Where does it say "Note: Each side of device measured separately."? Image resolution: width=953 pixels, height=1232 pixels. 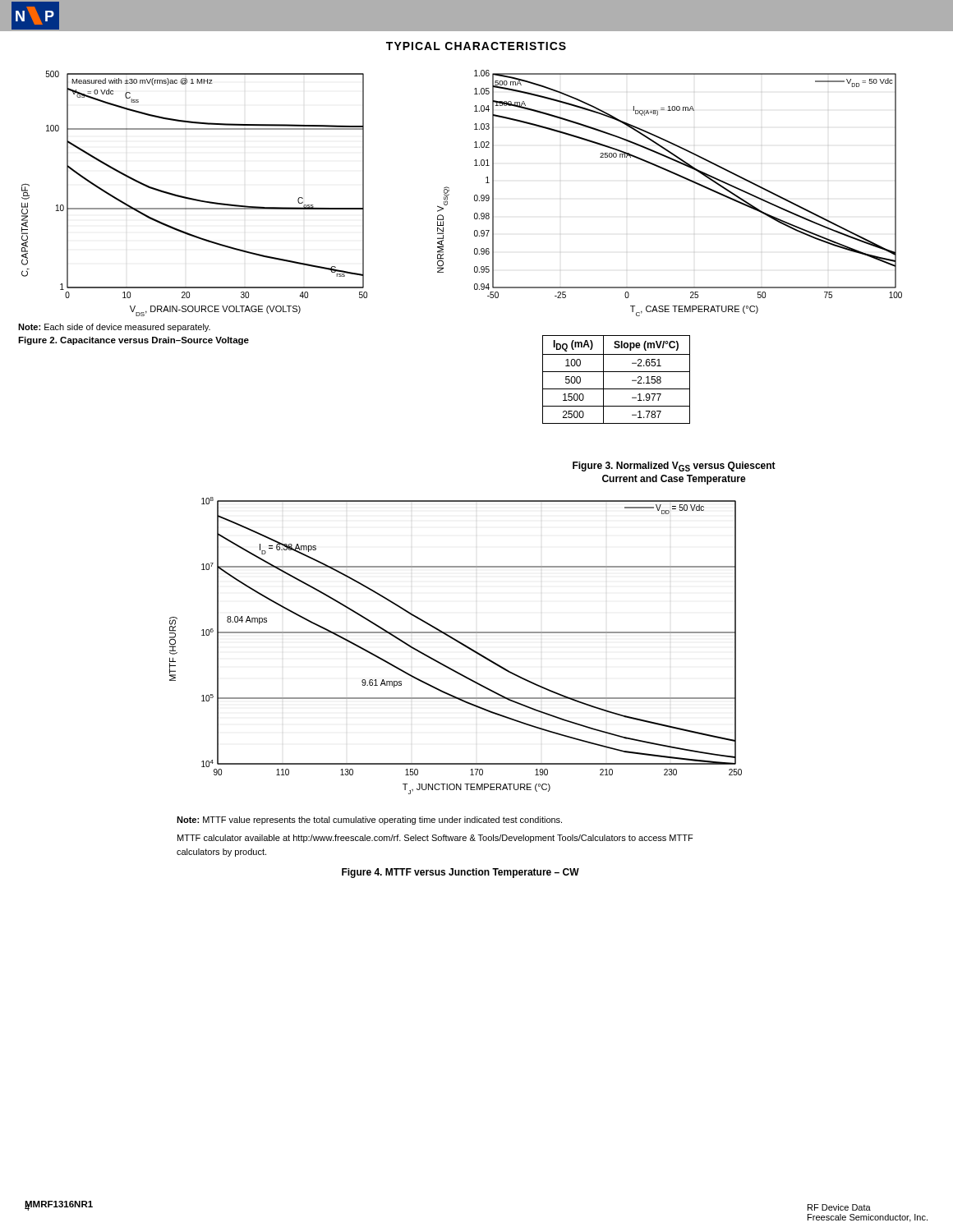[114, 327]
